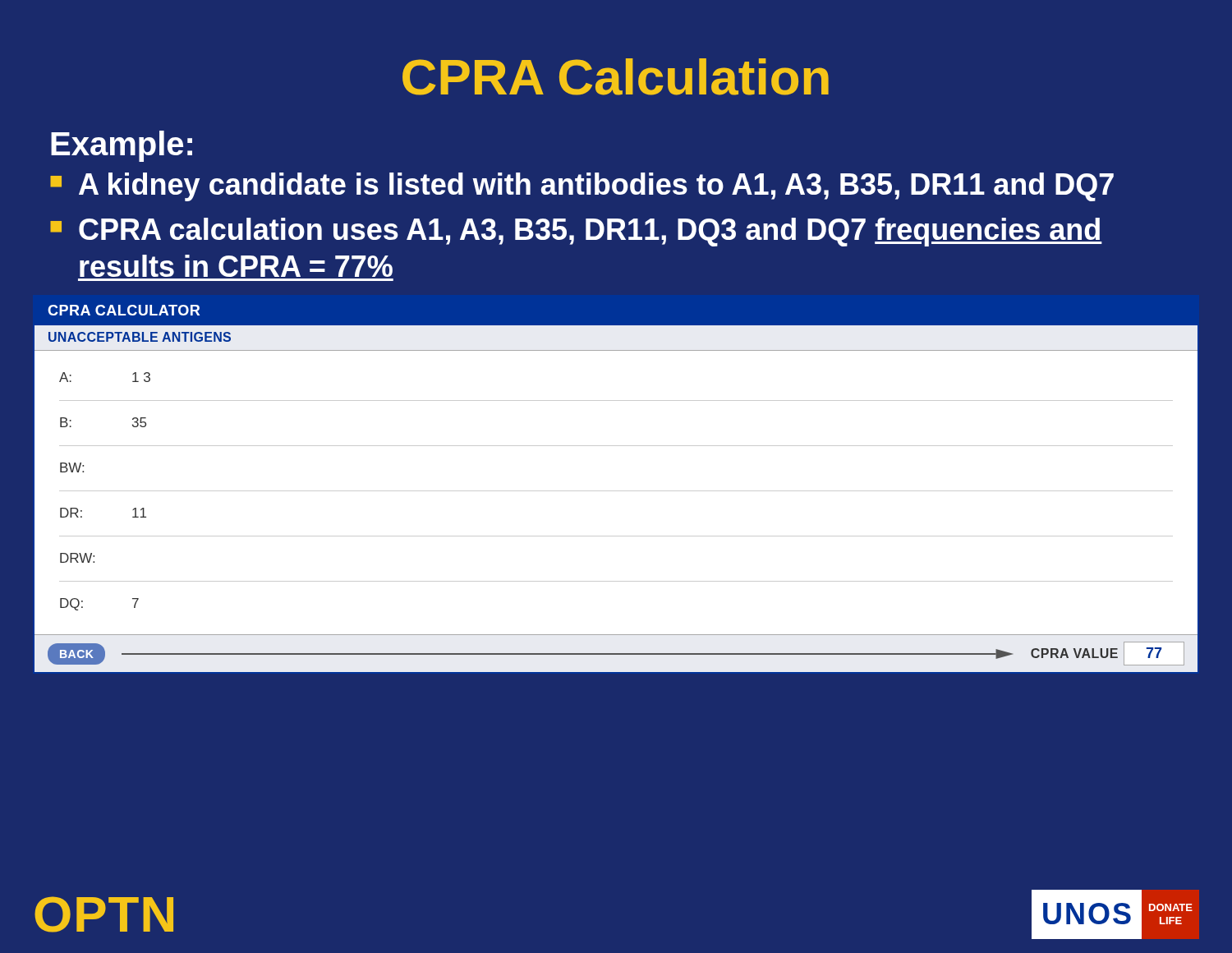Image resolution: width=1232 pixels, height=953 pixels.
Task: Find the list item containing "■ CPRA calculation uses A1, A3, B35, DR11,"
Action: coord(624,248)
